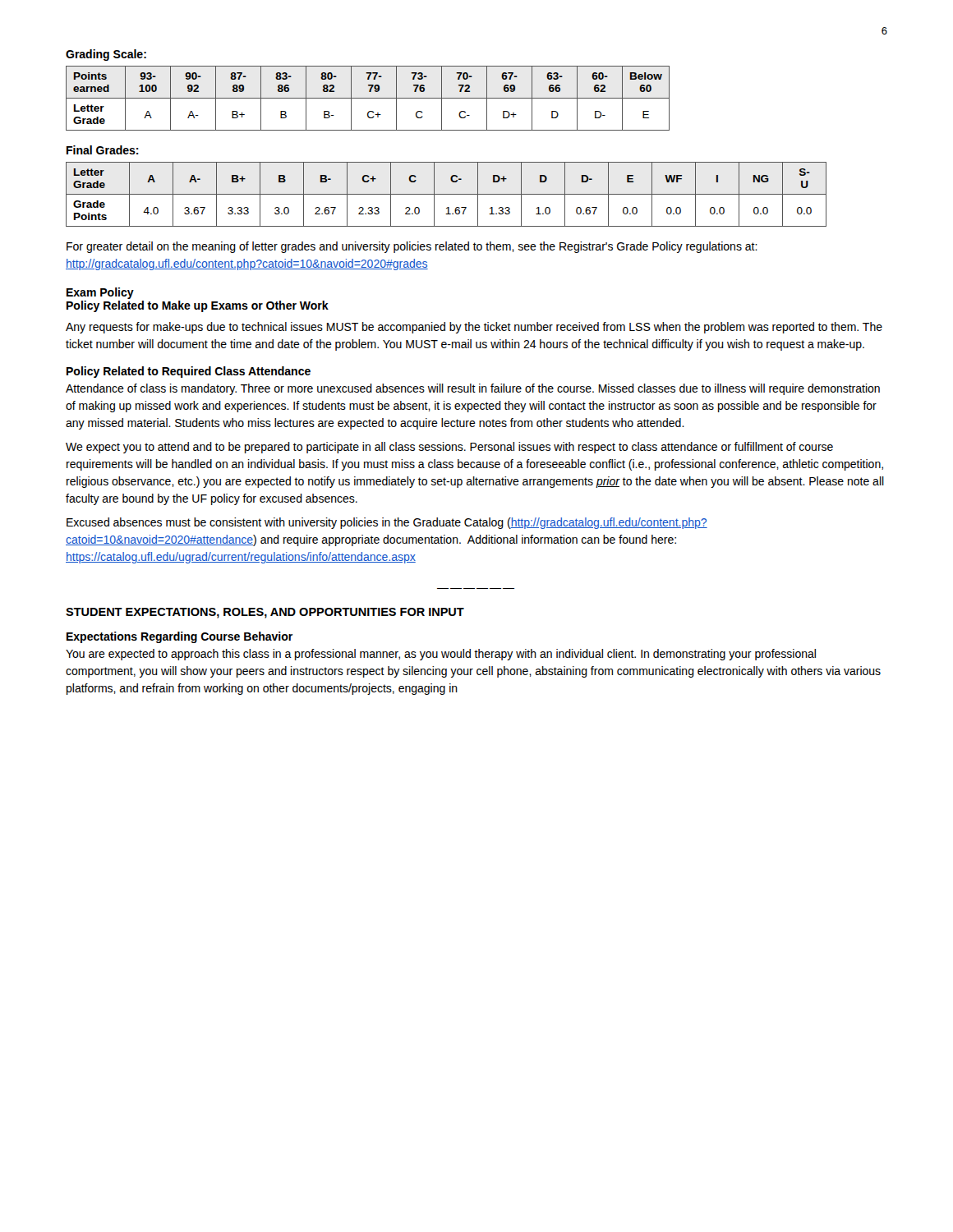Select the passage starting "Grading Scale:"

pos(106,54)
